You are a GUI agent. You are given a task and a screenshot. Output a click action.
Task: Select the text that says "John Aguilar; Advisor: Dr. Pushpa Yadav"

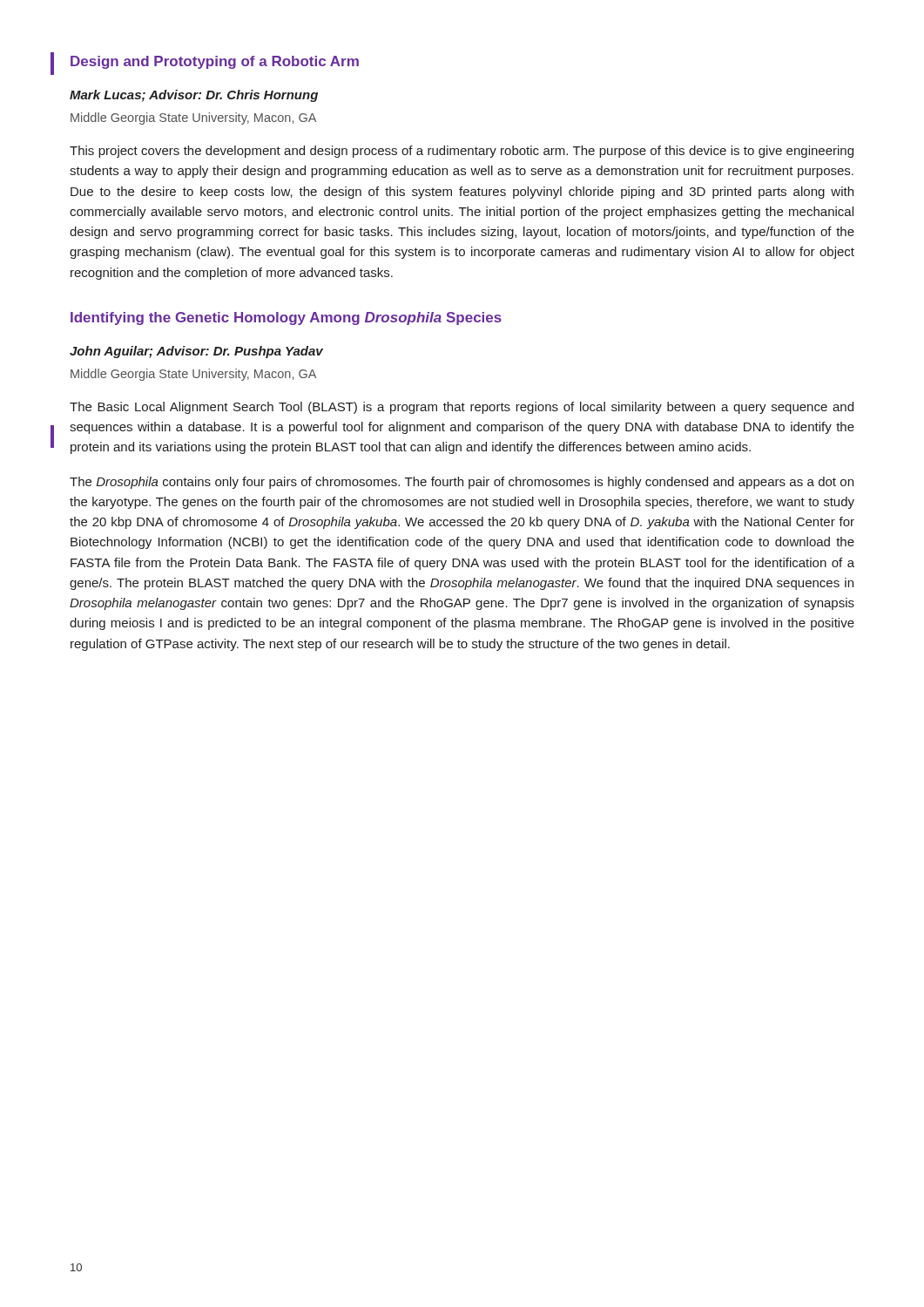click(196, 351)
